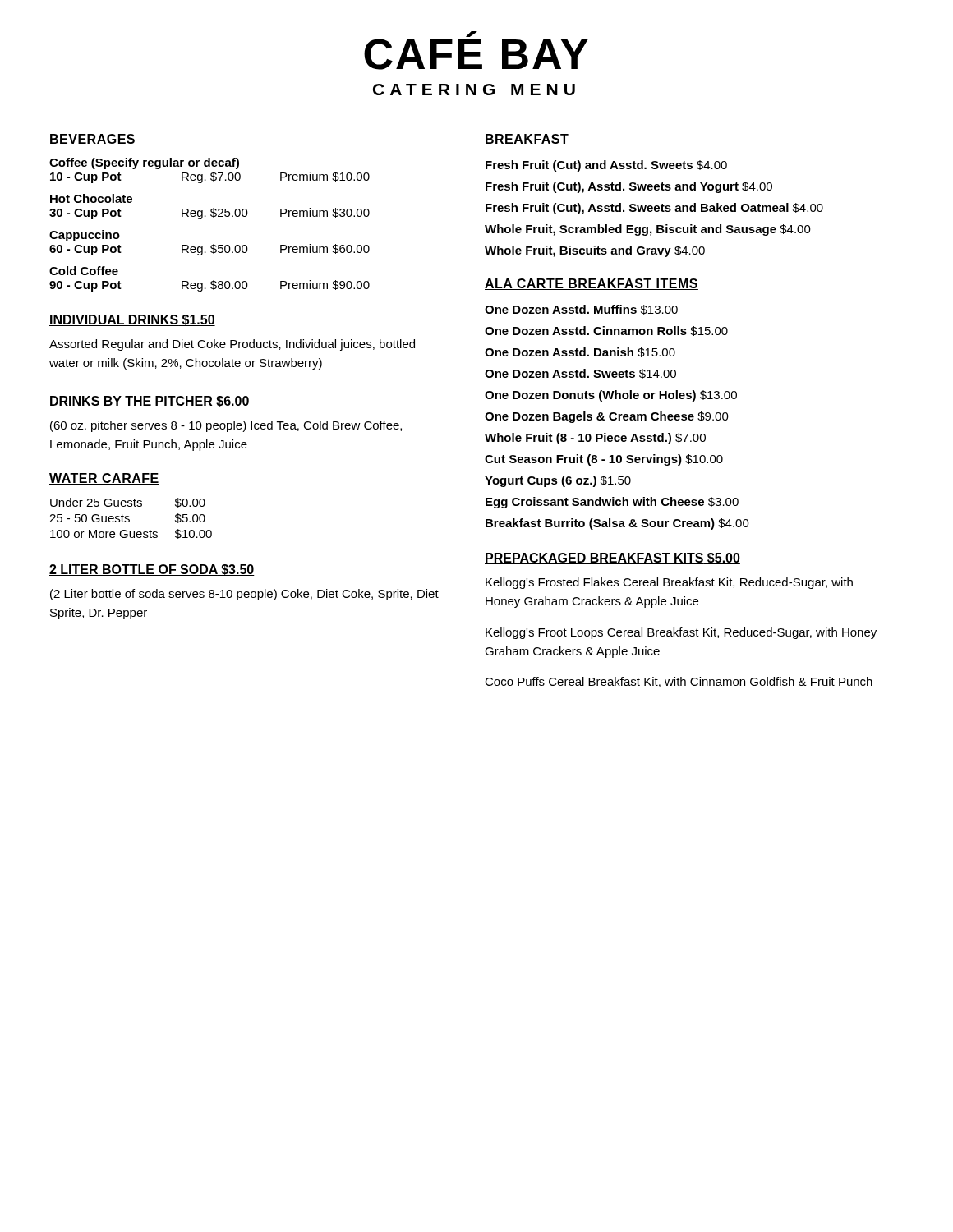
Task: Click on the region starting "Cappuccino 60 -"
Action: coord(246,242)
